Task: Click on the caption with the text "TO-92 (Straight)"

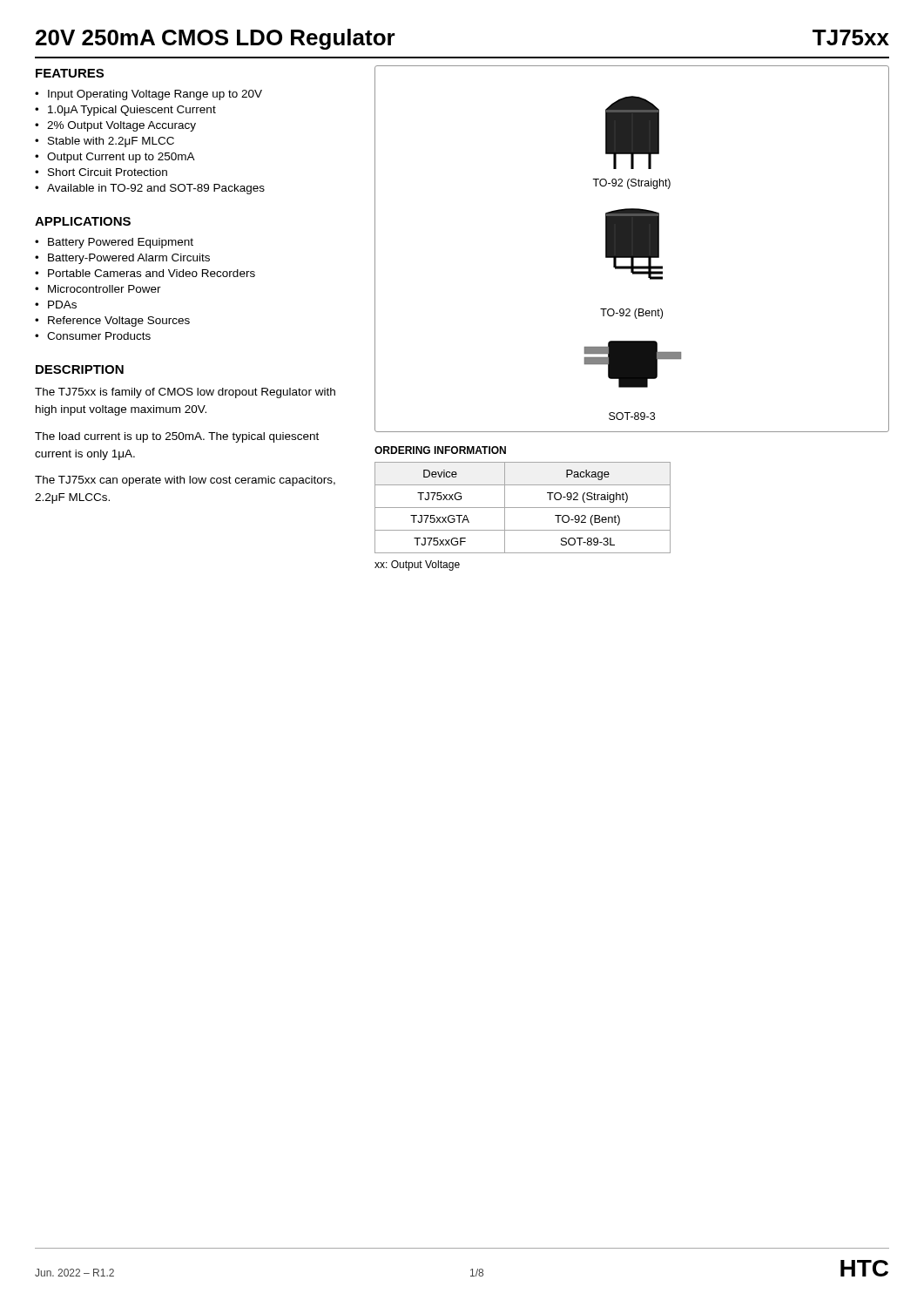Action: (x=632, y=183)
